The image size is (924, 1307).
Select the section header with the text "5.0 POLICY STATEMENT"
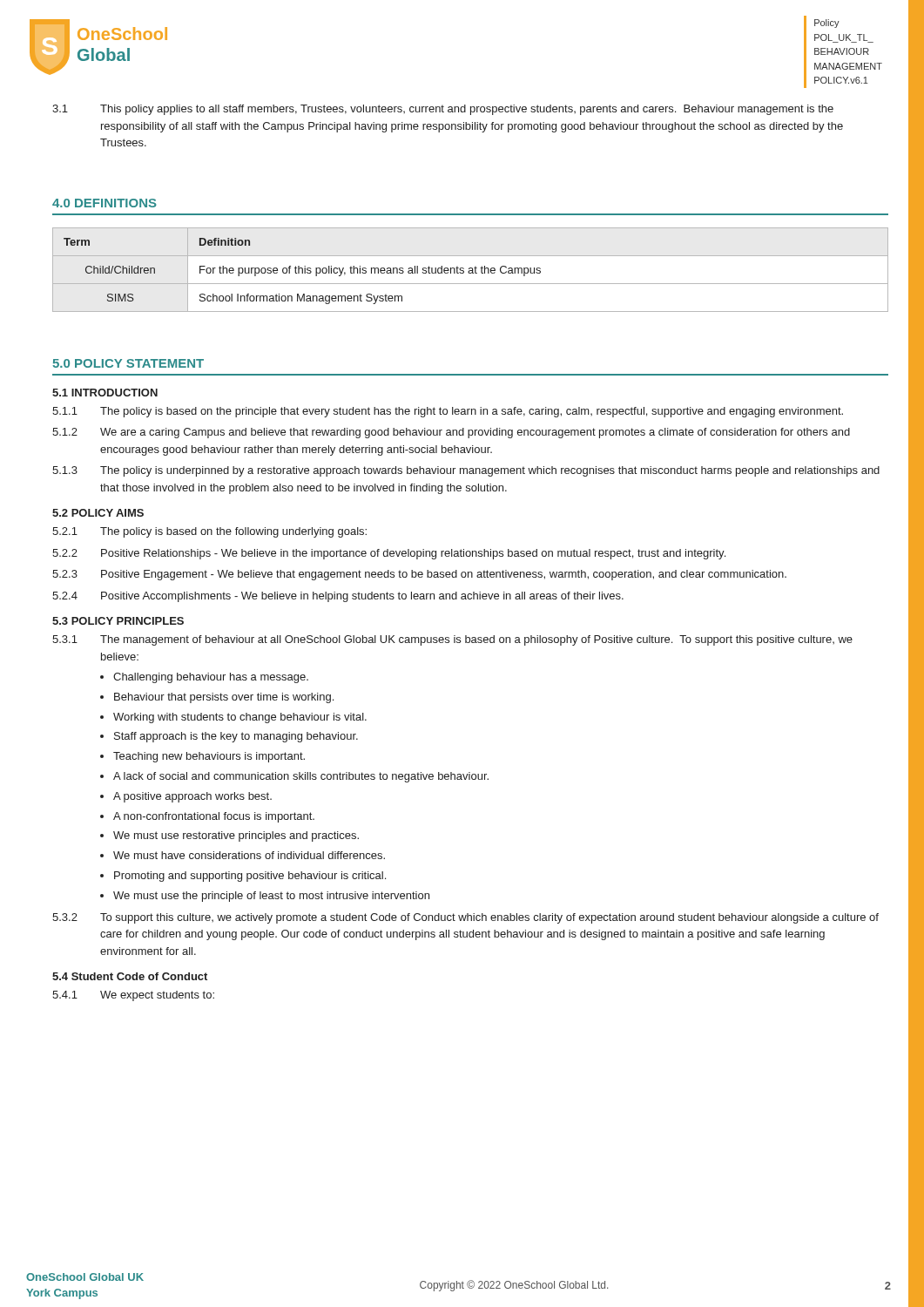tap(128, 362)
